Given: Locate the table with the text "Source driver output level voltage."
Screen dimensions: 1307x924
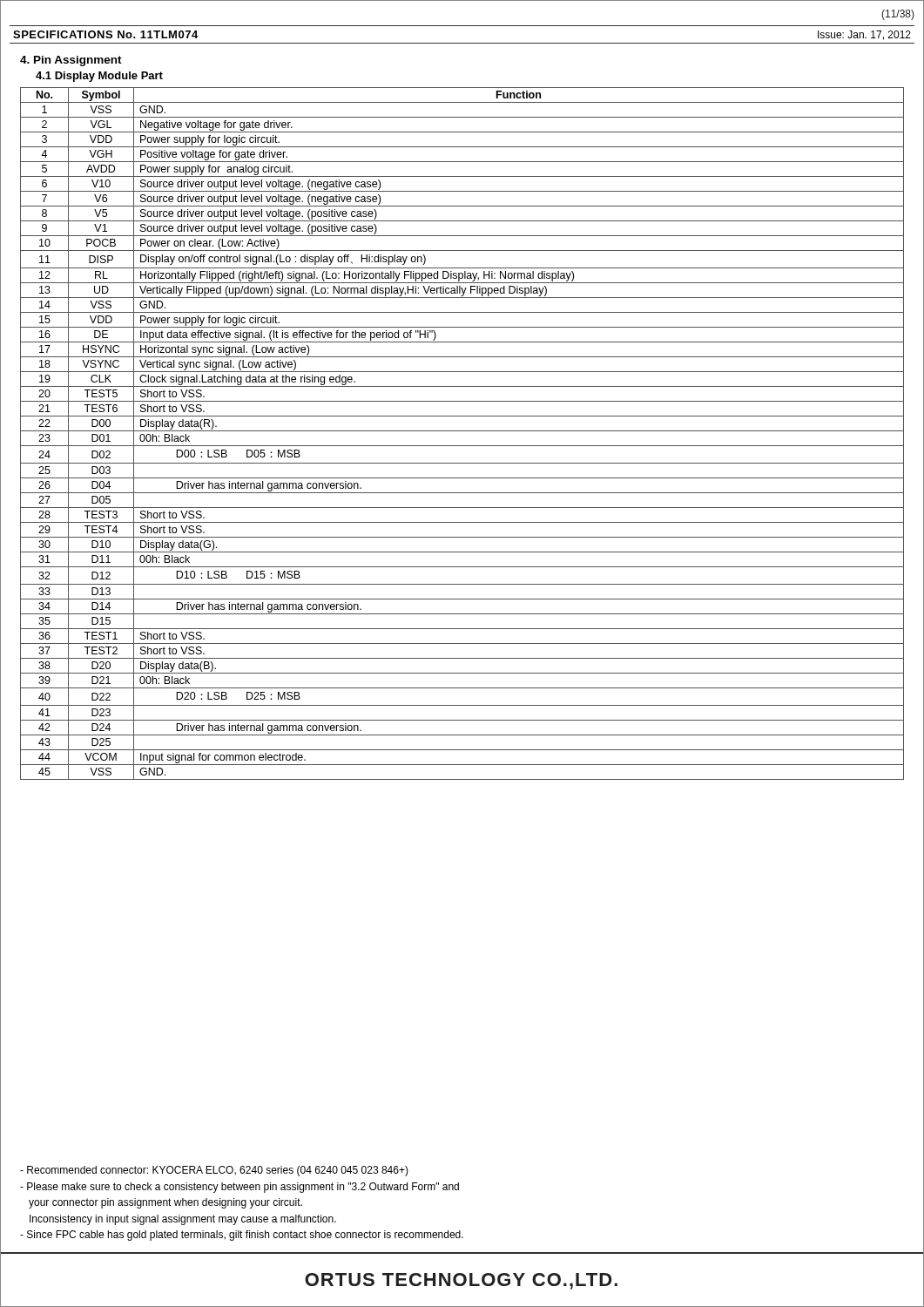Looking at the screenshot, I should point(462,434).
